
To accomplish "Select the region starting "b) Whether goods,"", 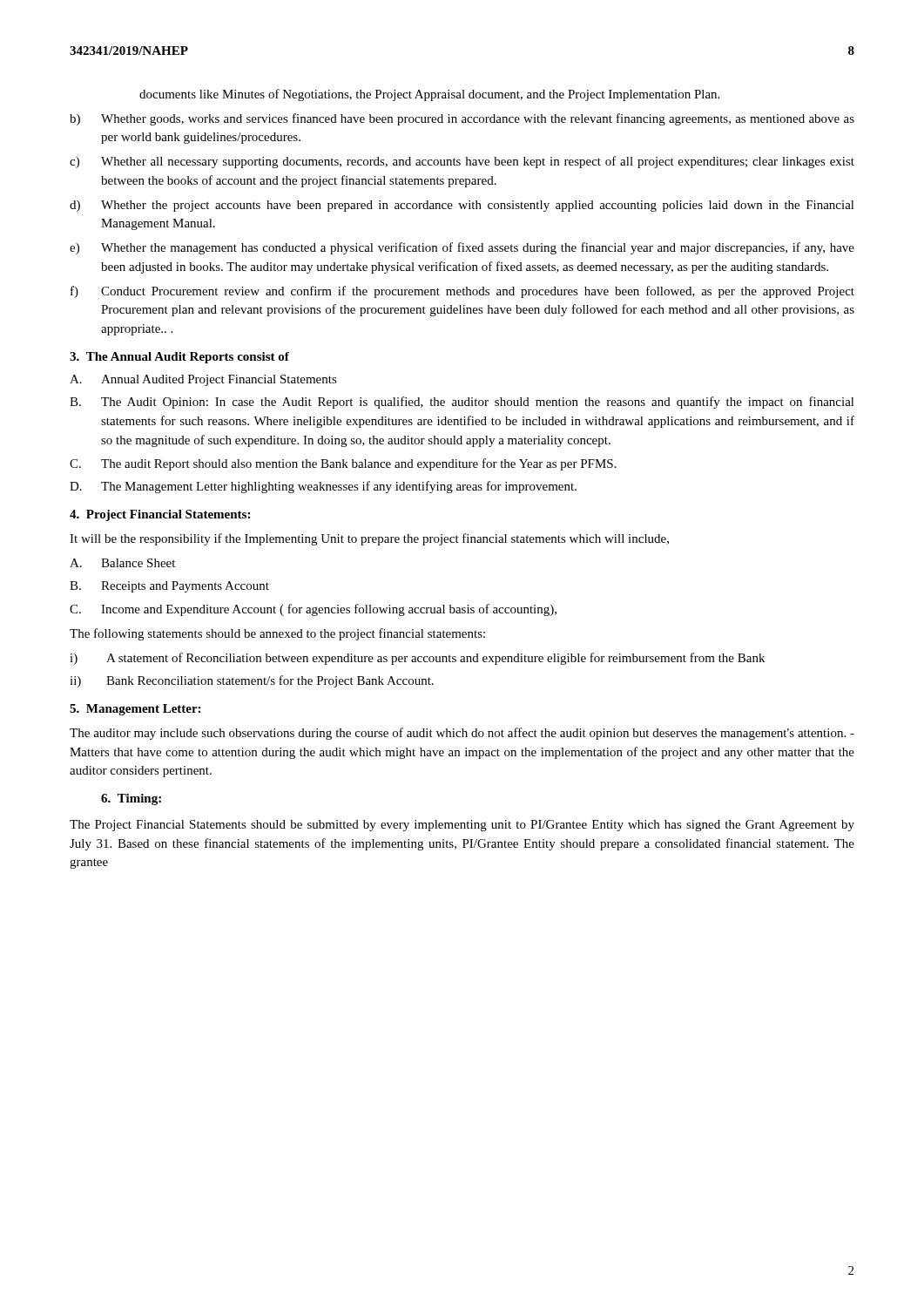I will 462,128.
